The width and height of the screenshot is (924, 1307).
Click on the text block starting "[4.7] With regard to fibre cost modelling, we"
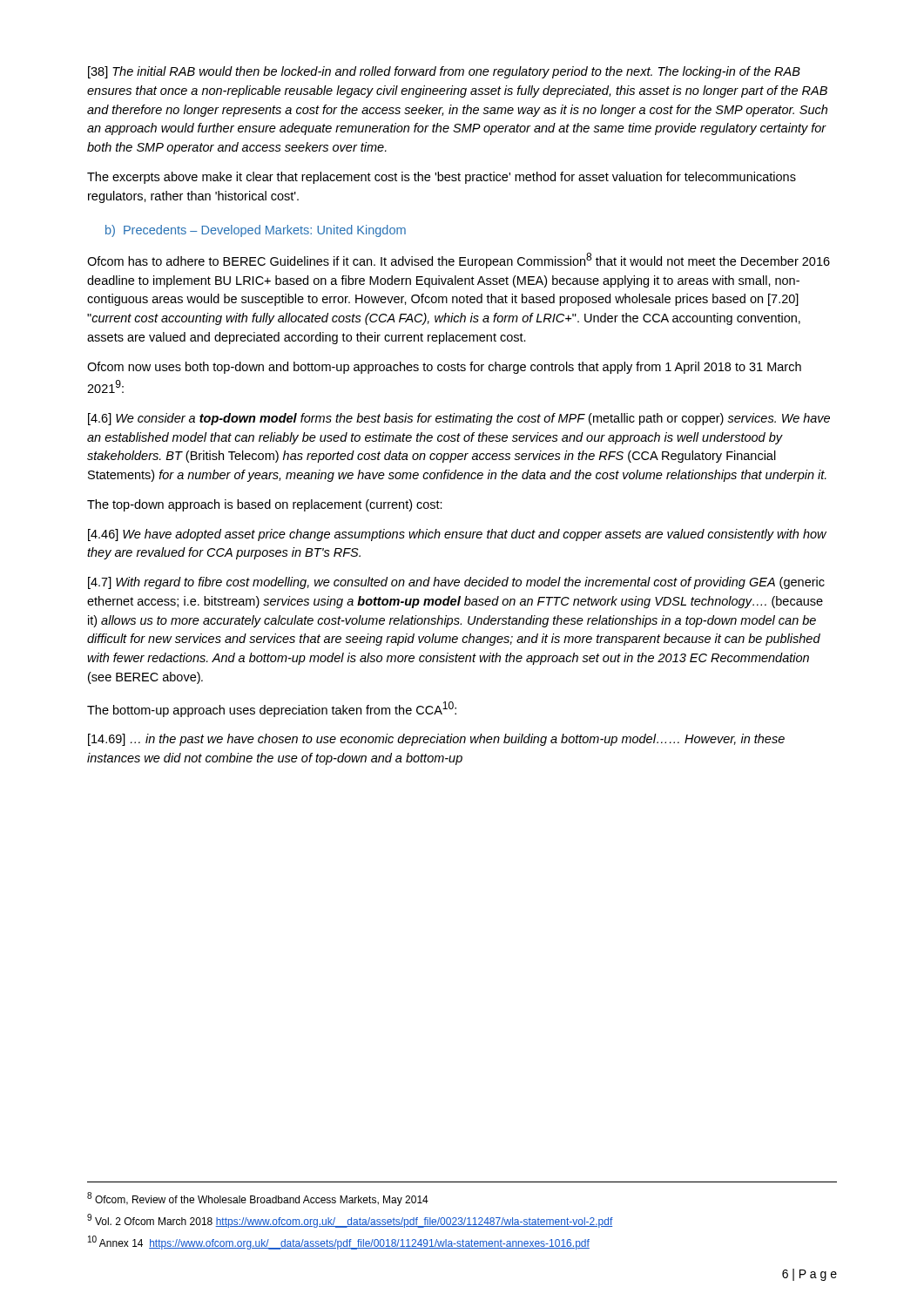click(462, 630)
